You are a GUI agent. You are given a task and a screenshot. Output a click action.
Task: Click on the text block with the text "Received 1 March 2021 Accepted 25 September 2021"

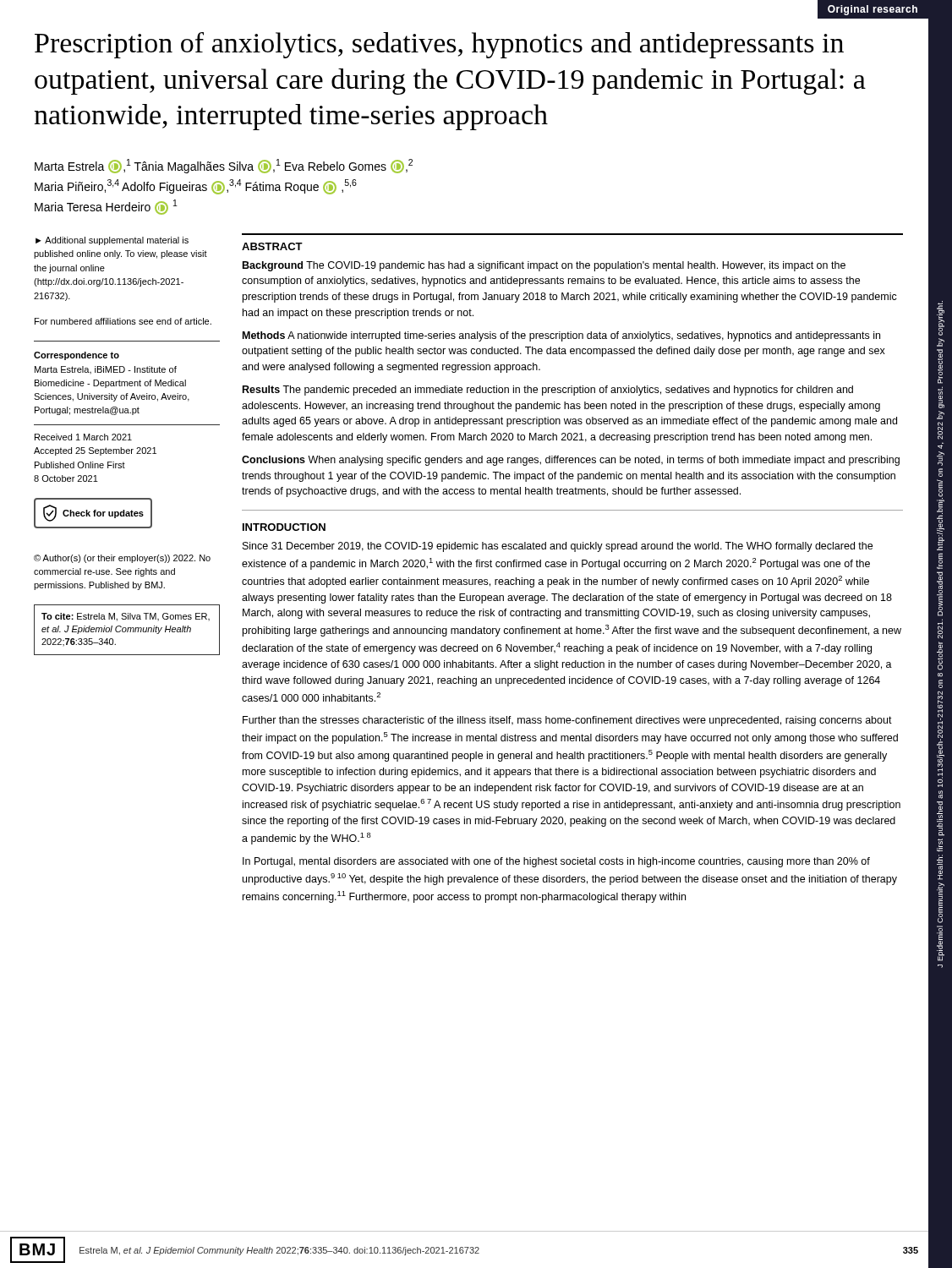[x=95, y=458]
